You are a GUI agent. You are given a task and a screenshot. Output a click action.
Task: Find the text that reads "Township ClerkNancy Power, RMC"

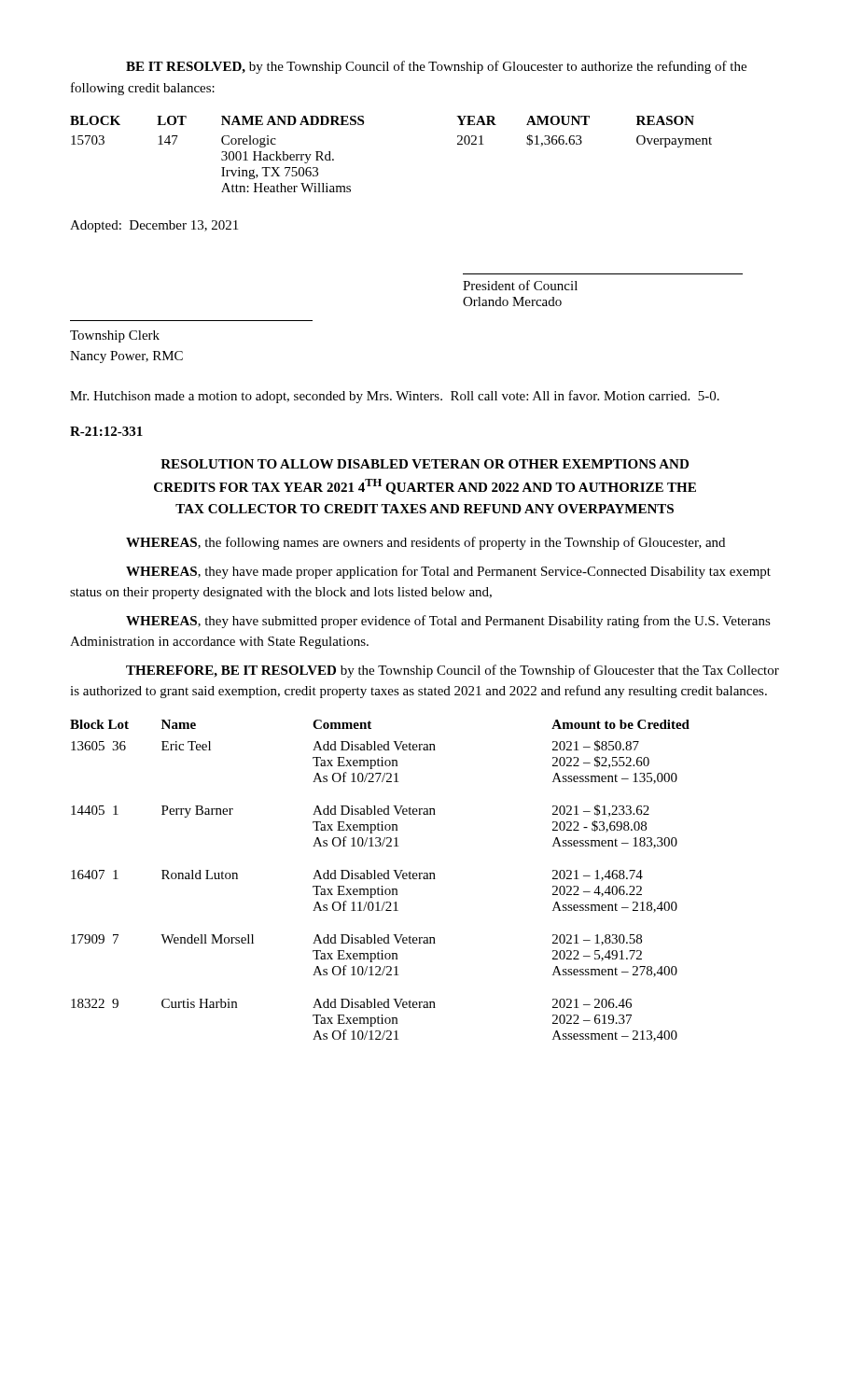(x=127, y=345)
